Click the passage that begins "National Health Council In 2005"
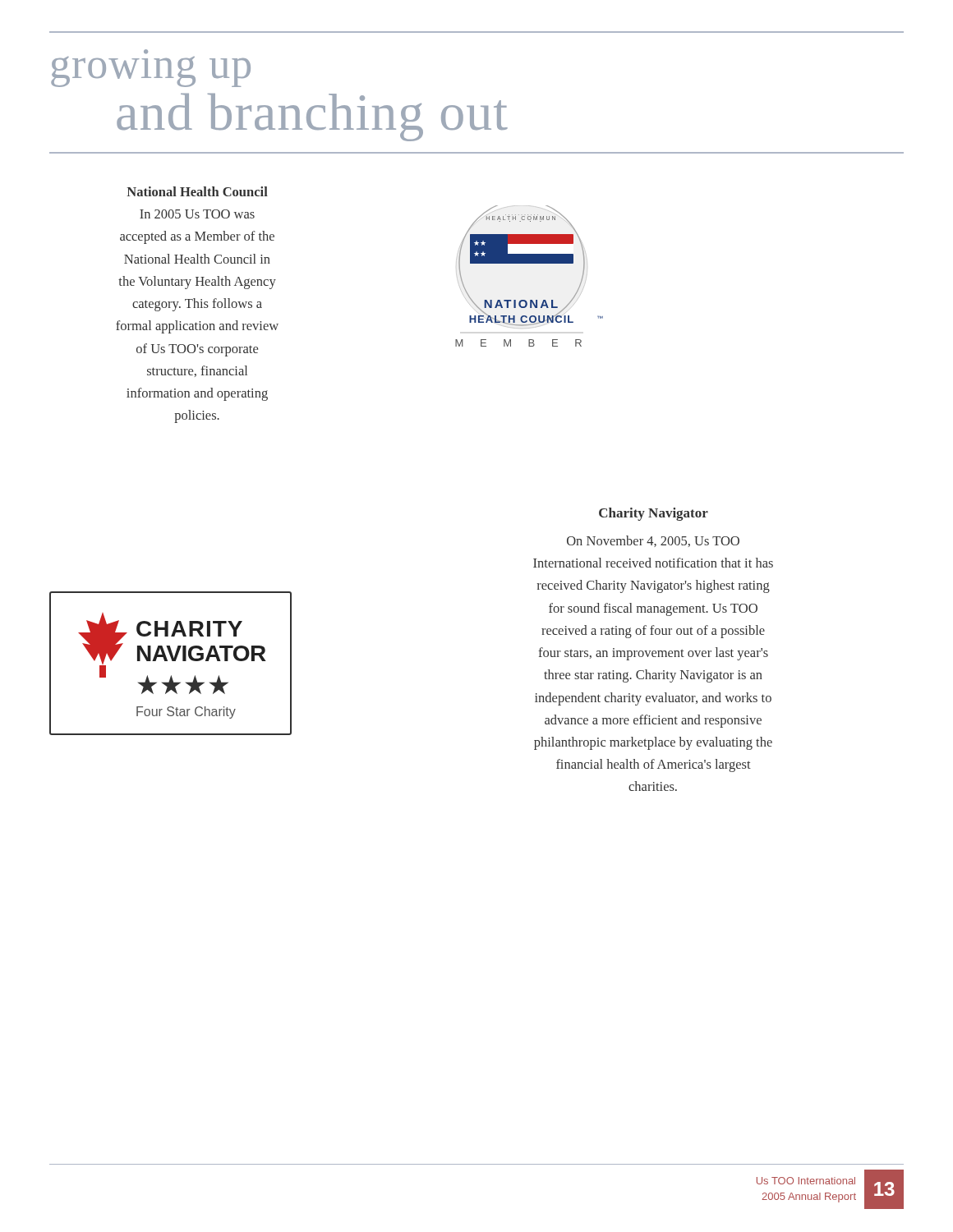The image size is (953, 1232). 197,304
